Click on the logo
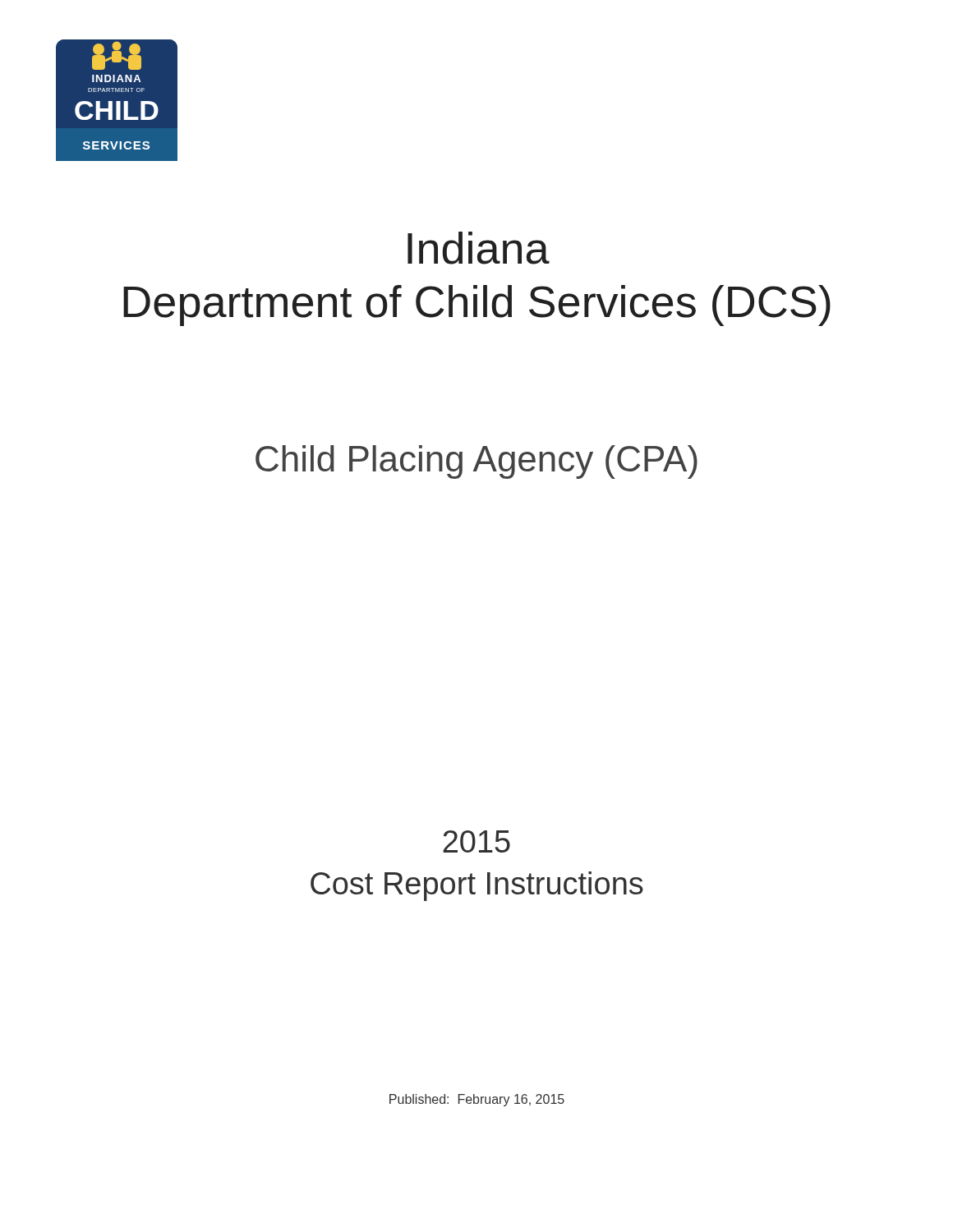The image size is (953, 1232). point(117,100)
